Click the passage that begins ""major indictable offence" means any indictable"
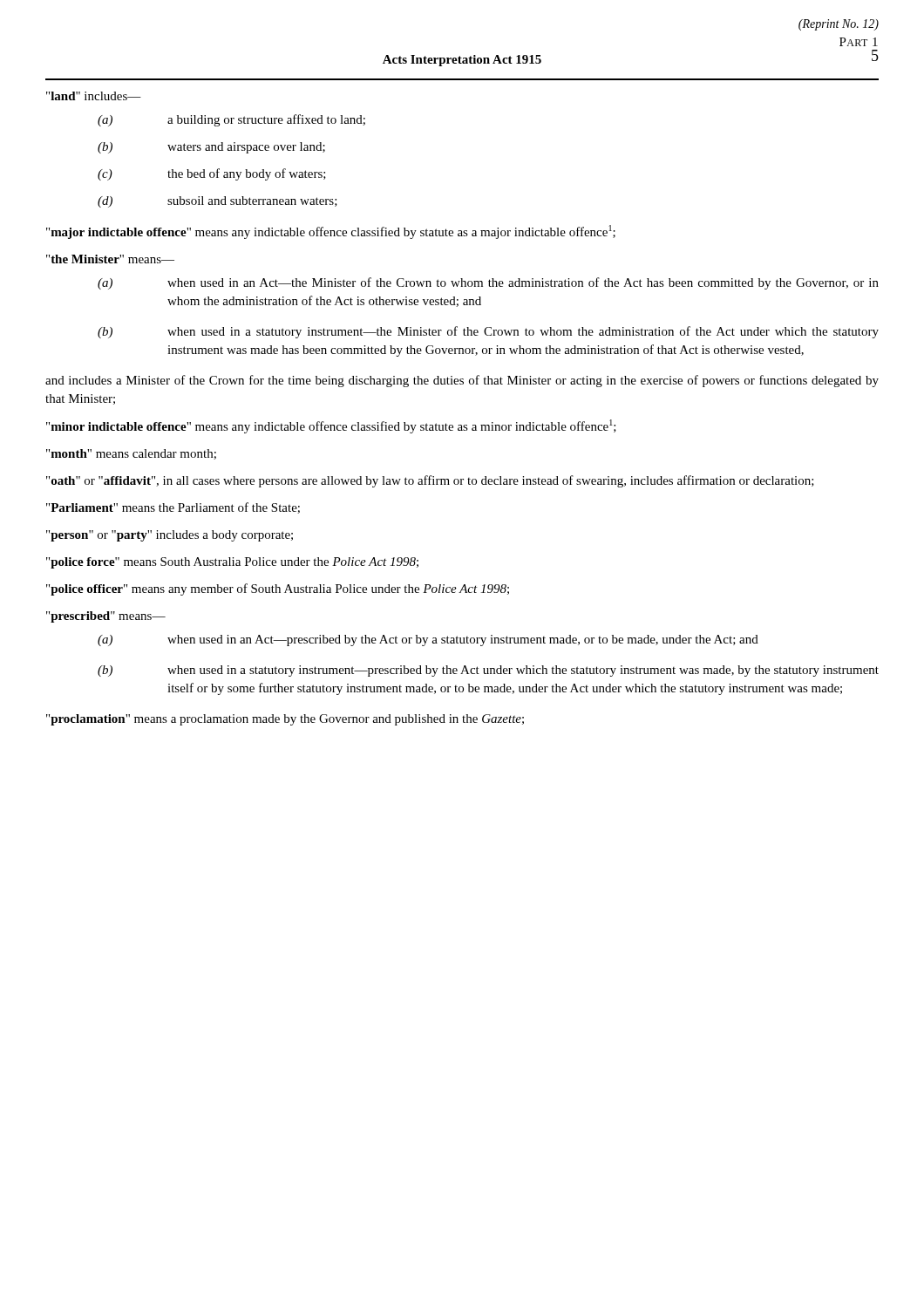 [331, 231]
